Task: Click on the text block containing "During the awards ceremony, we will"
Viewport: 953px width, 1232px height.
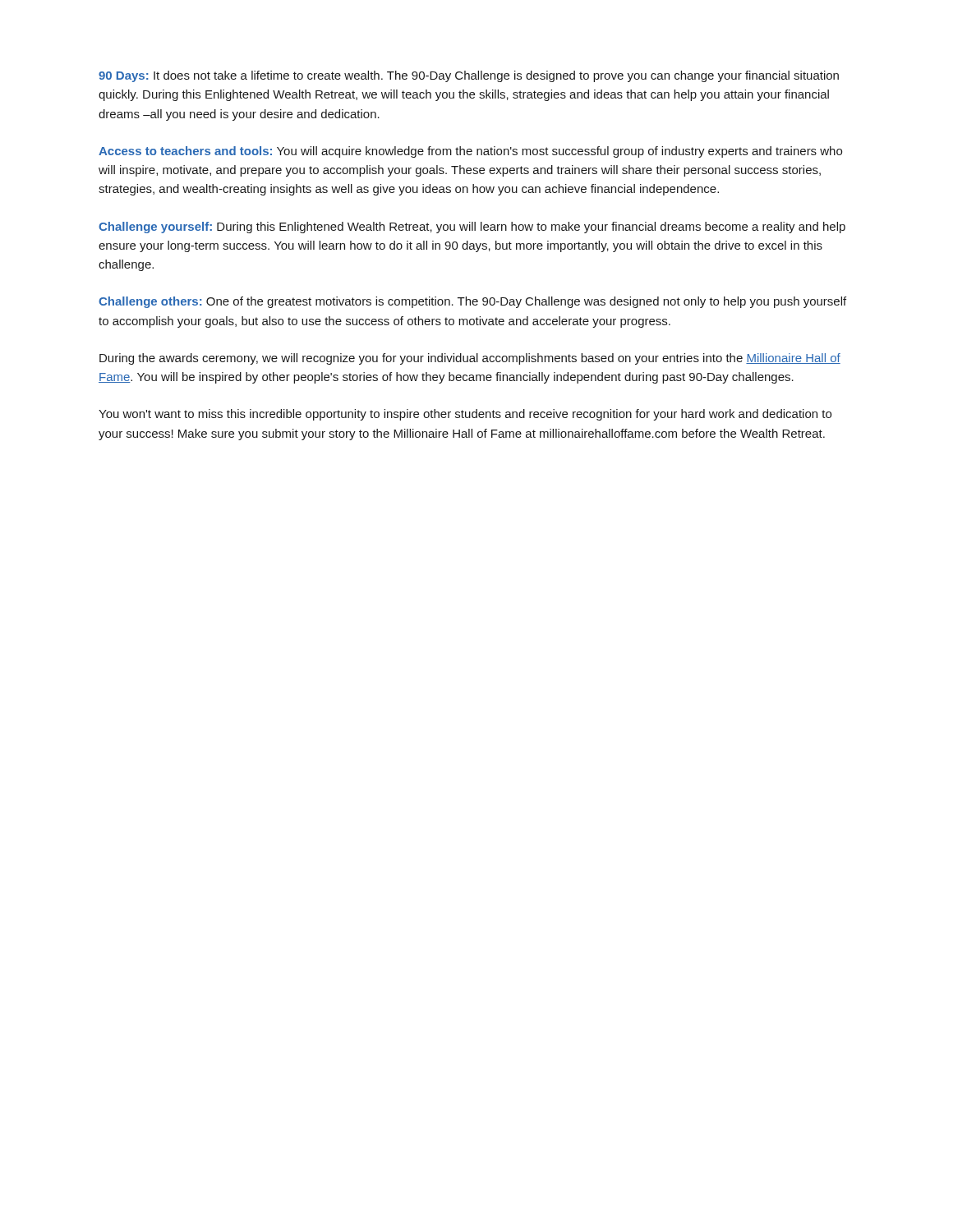Action: pos(469,367)
